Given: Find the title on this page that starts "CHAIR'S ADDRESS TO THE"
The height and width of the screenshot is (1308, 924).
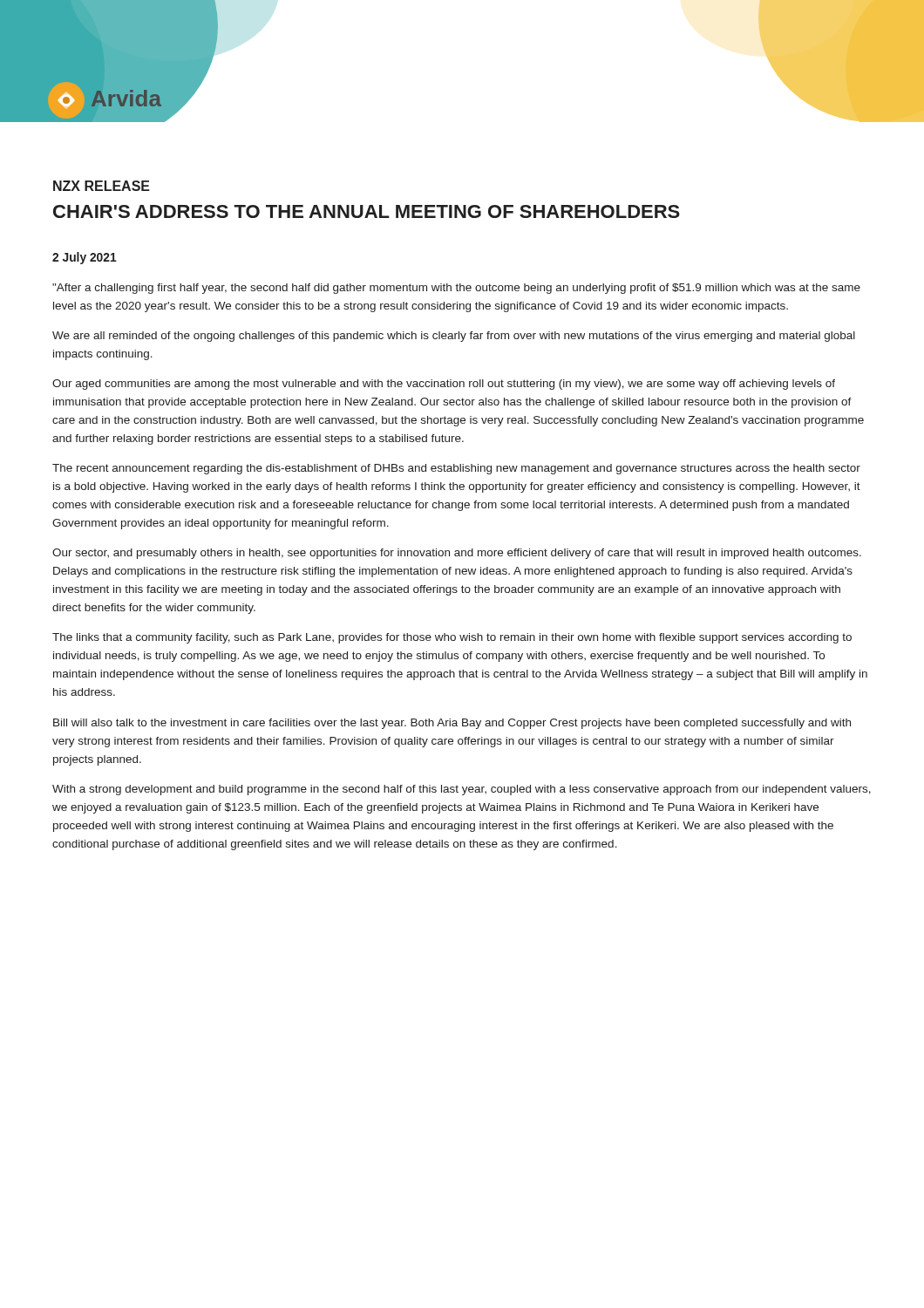Looking at the screenshot, I should tap(366, 211).
